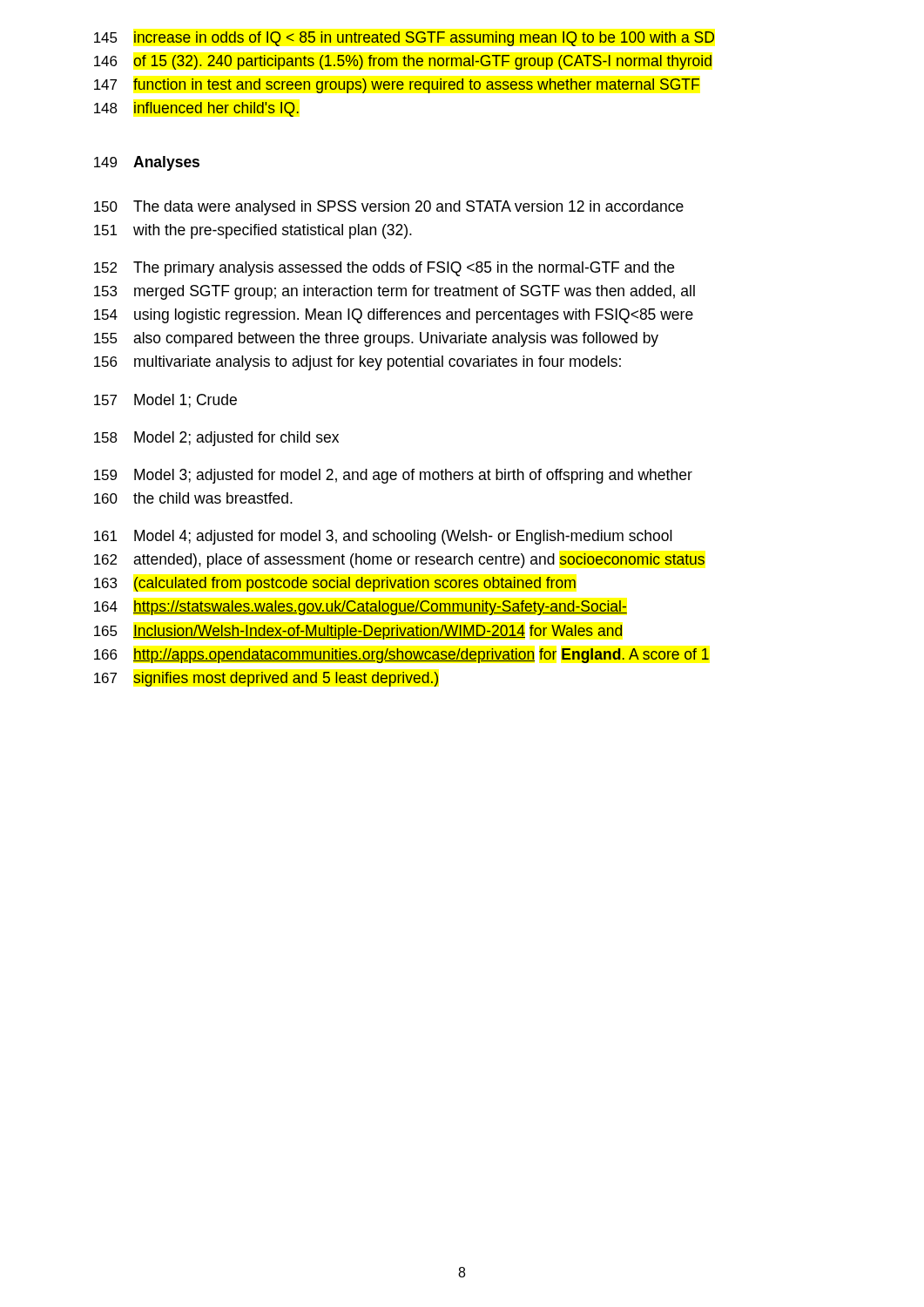
Task: Click on the text starting "164 https://statswales.wales.gov.uk/Catalogue/Community-Safety-and-Social- 165"
Action: (x=462, y=643)
